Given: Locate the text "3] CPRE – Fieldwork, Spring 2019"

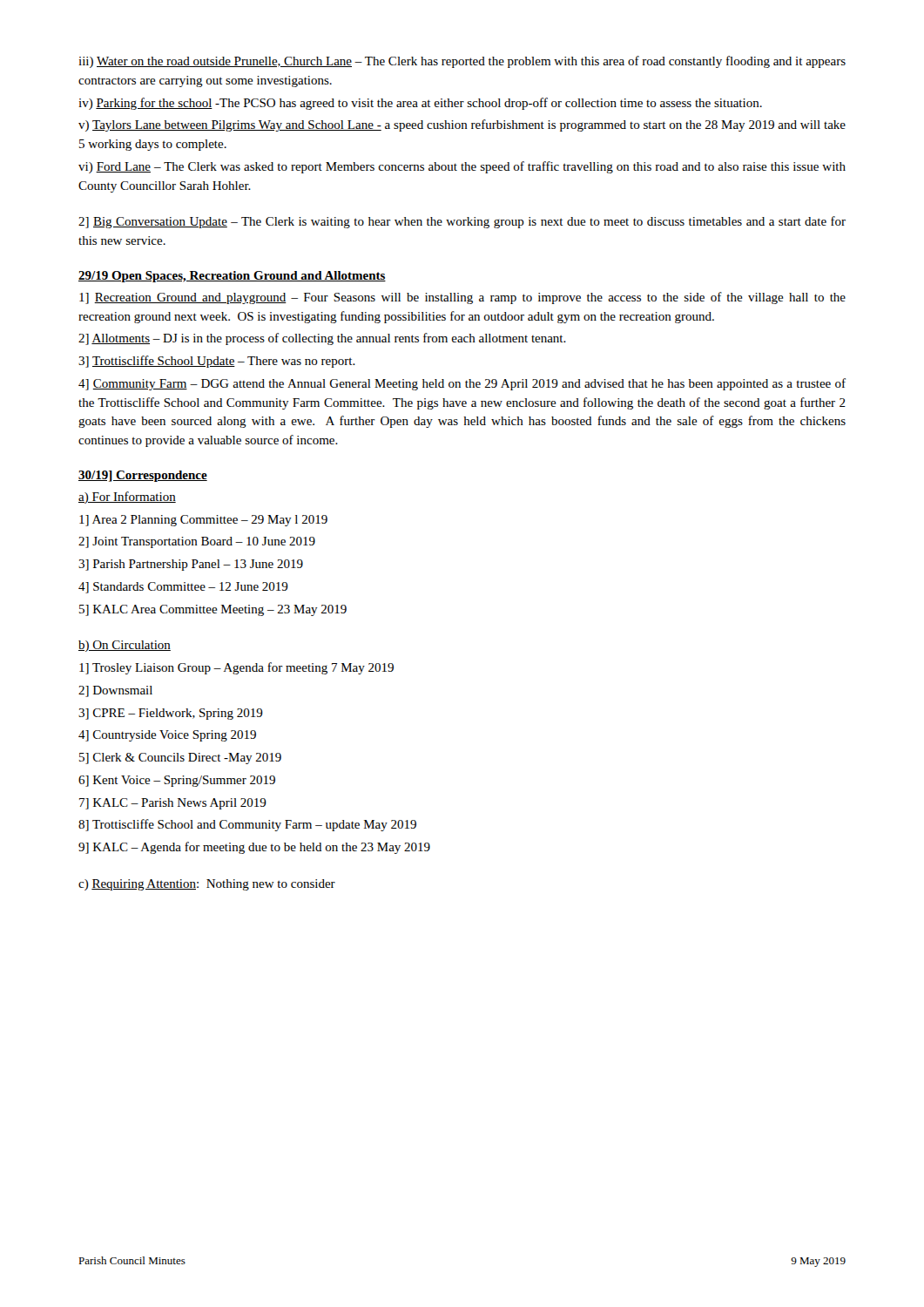Looking at the screenshot, I should point(171,712).
